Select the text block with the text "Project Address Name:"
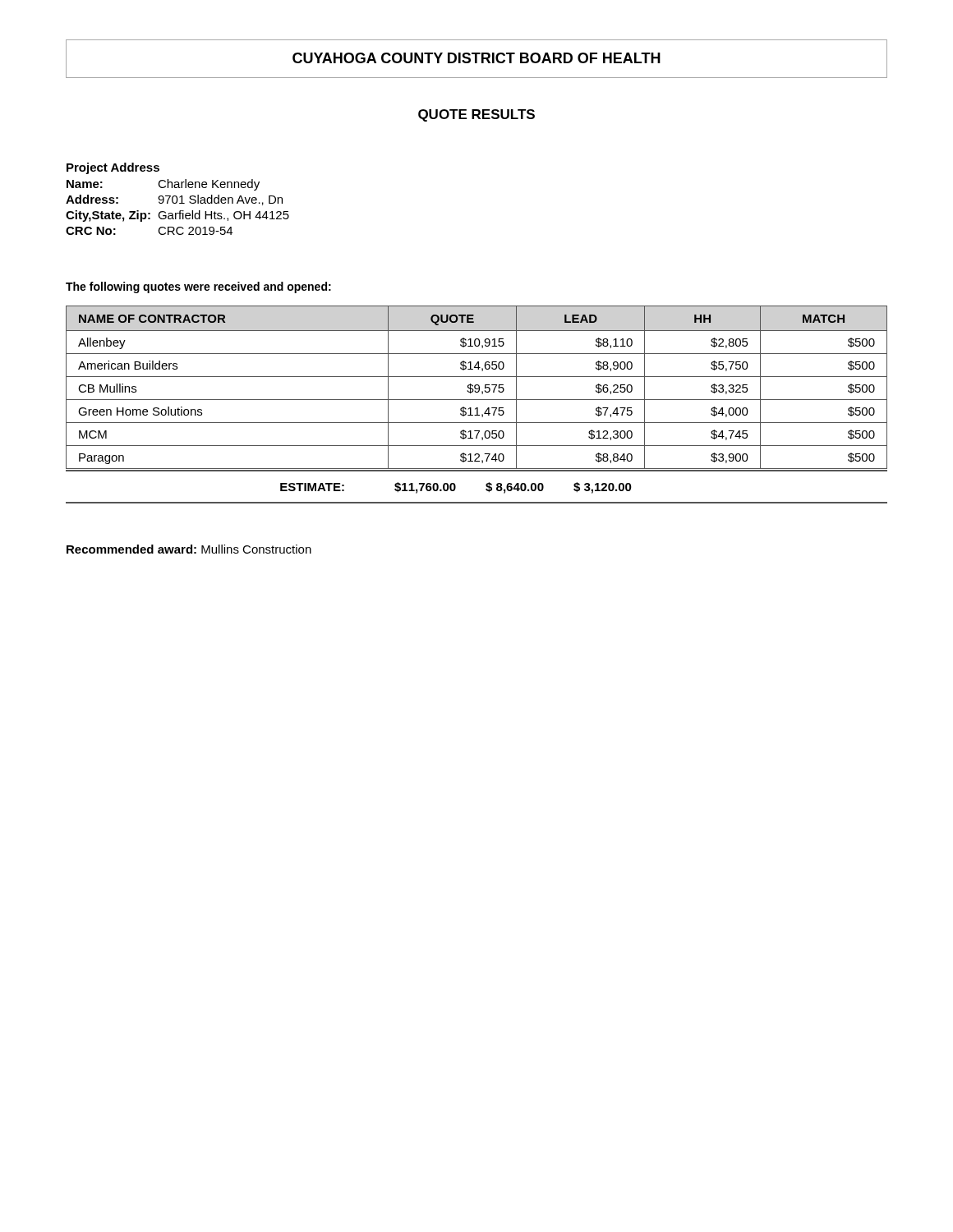The height and width of the screenshot is (1232, 953). tap(181, 199)
